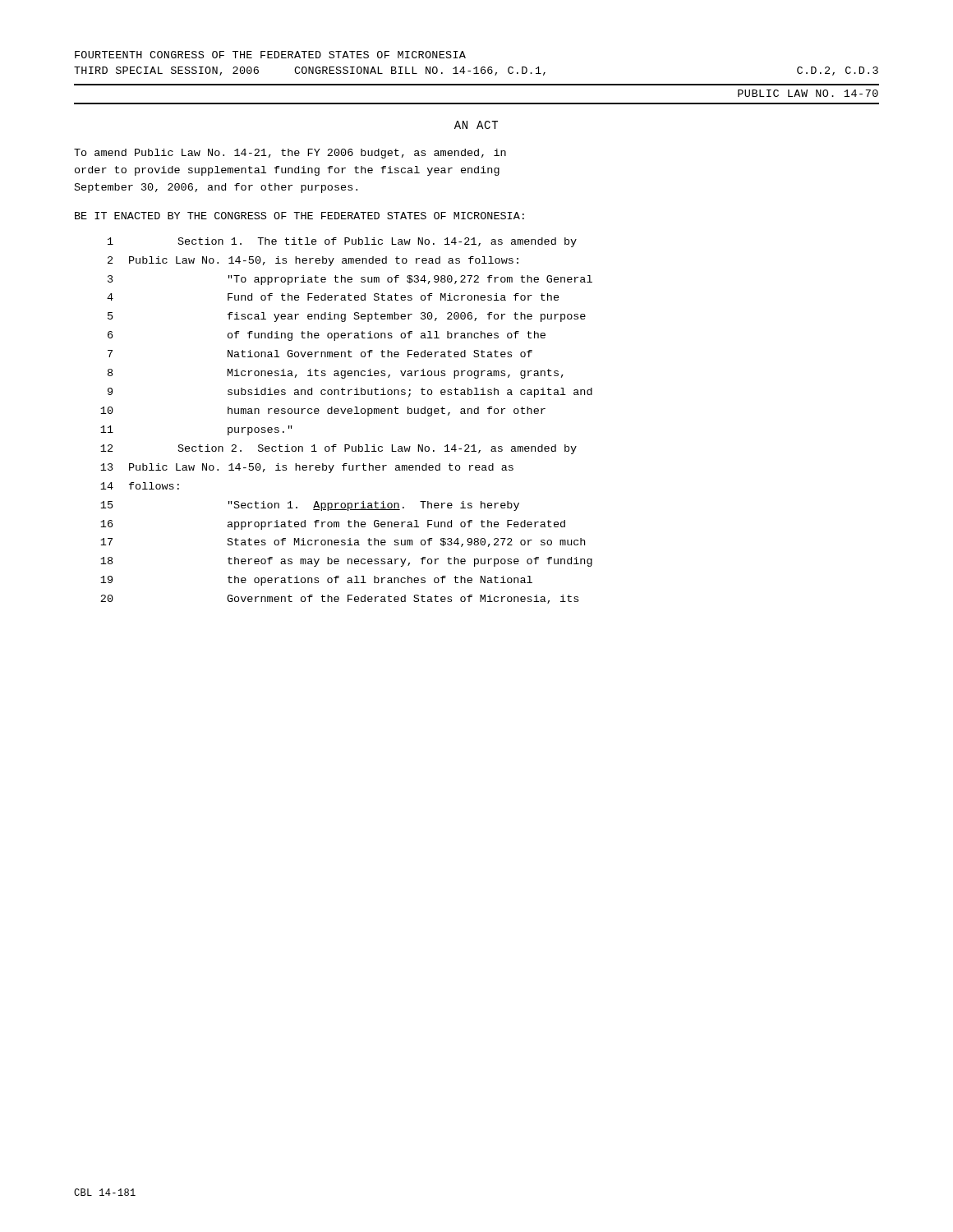Select the element starting "1 Section 1. The title of"
Screen dimensions: 1232x953
click(476, 242)
